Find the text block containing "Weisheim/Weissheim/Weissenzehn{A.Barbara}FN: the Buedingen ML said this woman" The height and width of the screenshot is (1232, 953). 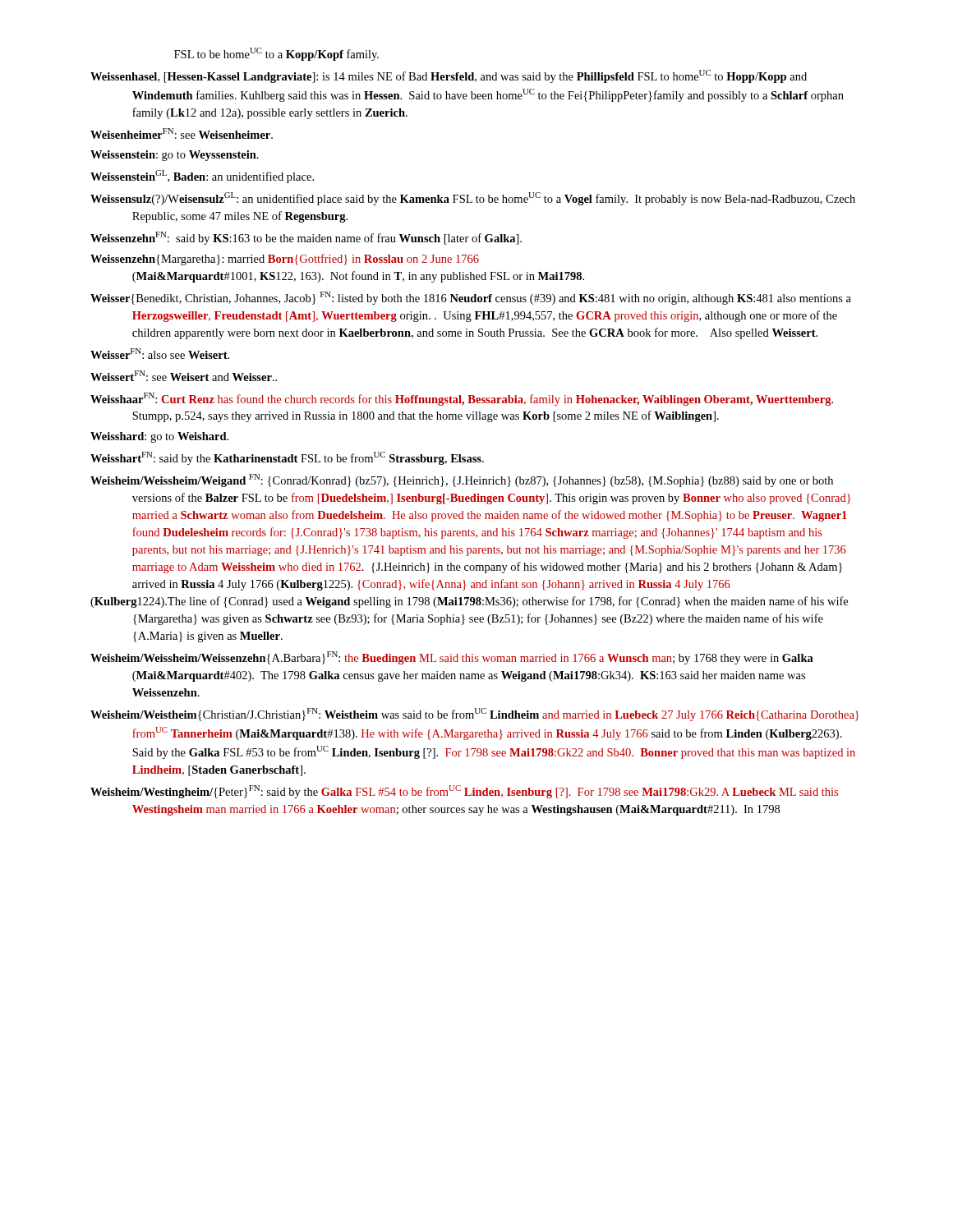pos(476,675)
